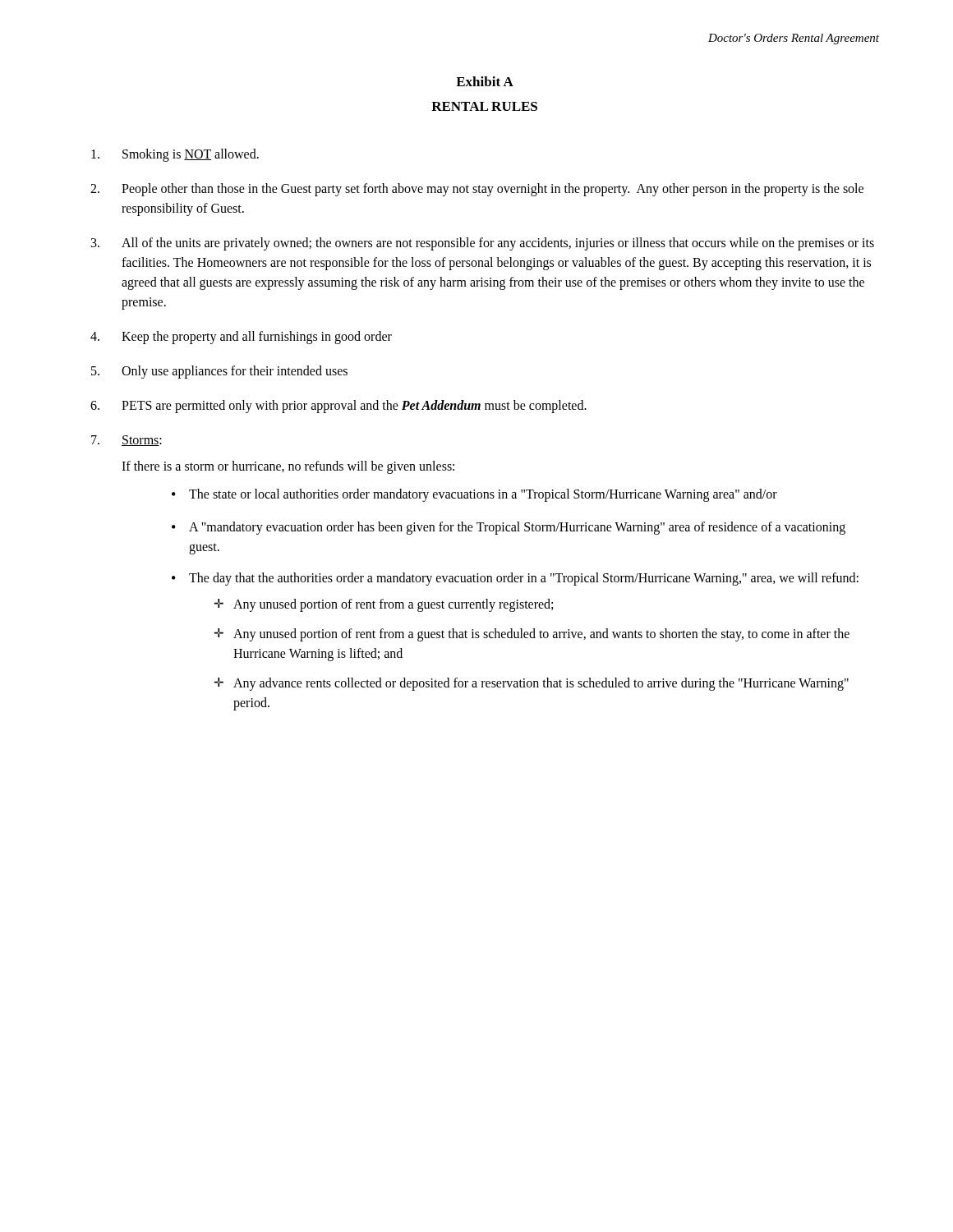This screenshot has height=1232, width=953.
Task: Where is the passage that starts "4. Keep the property and all furnishings in"?
Action: [x=241, y=338]
